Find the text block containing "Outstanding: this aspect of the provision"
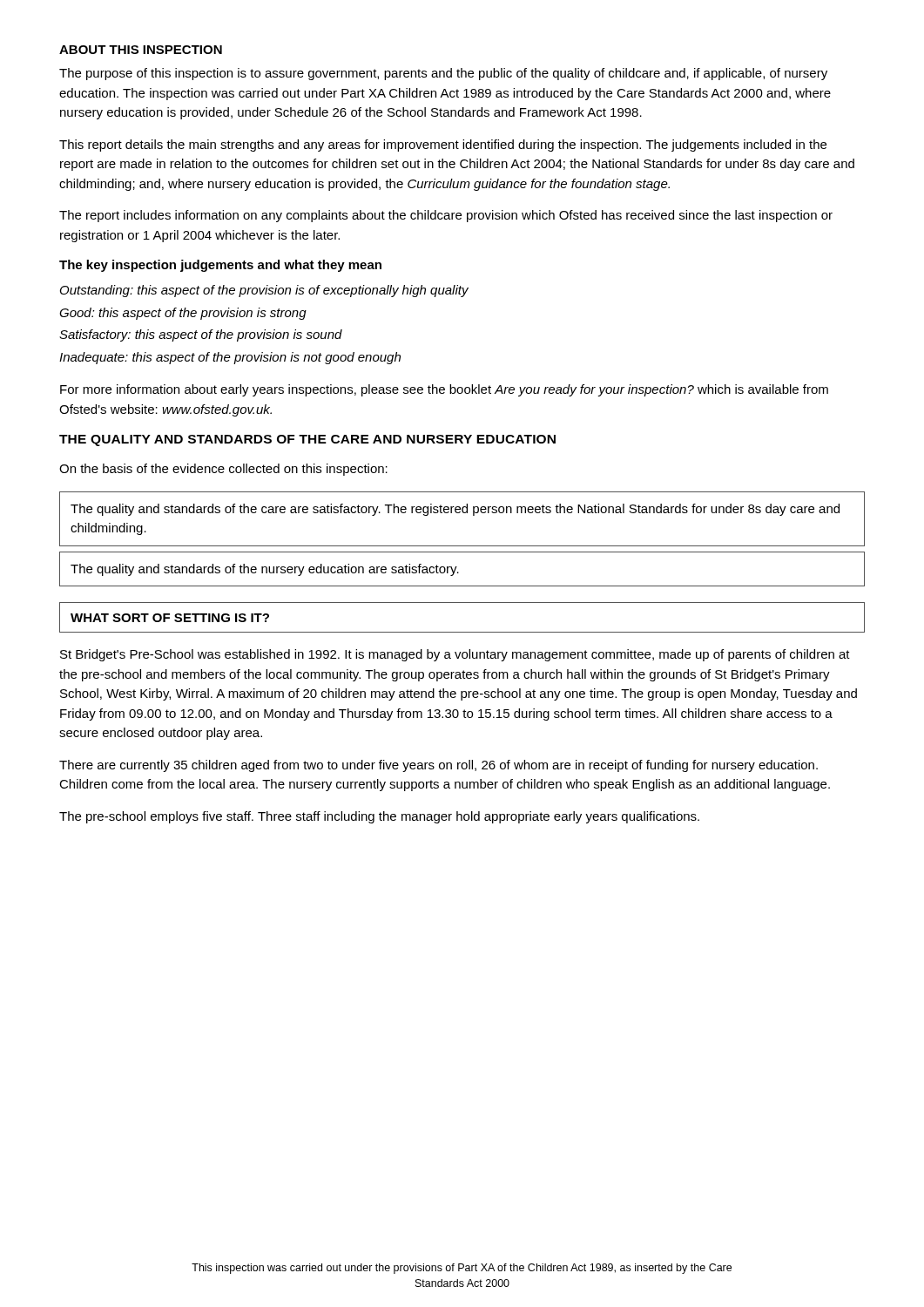Viewport: 924px width, 1307px height. pos(264,323)
